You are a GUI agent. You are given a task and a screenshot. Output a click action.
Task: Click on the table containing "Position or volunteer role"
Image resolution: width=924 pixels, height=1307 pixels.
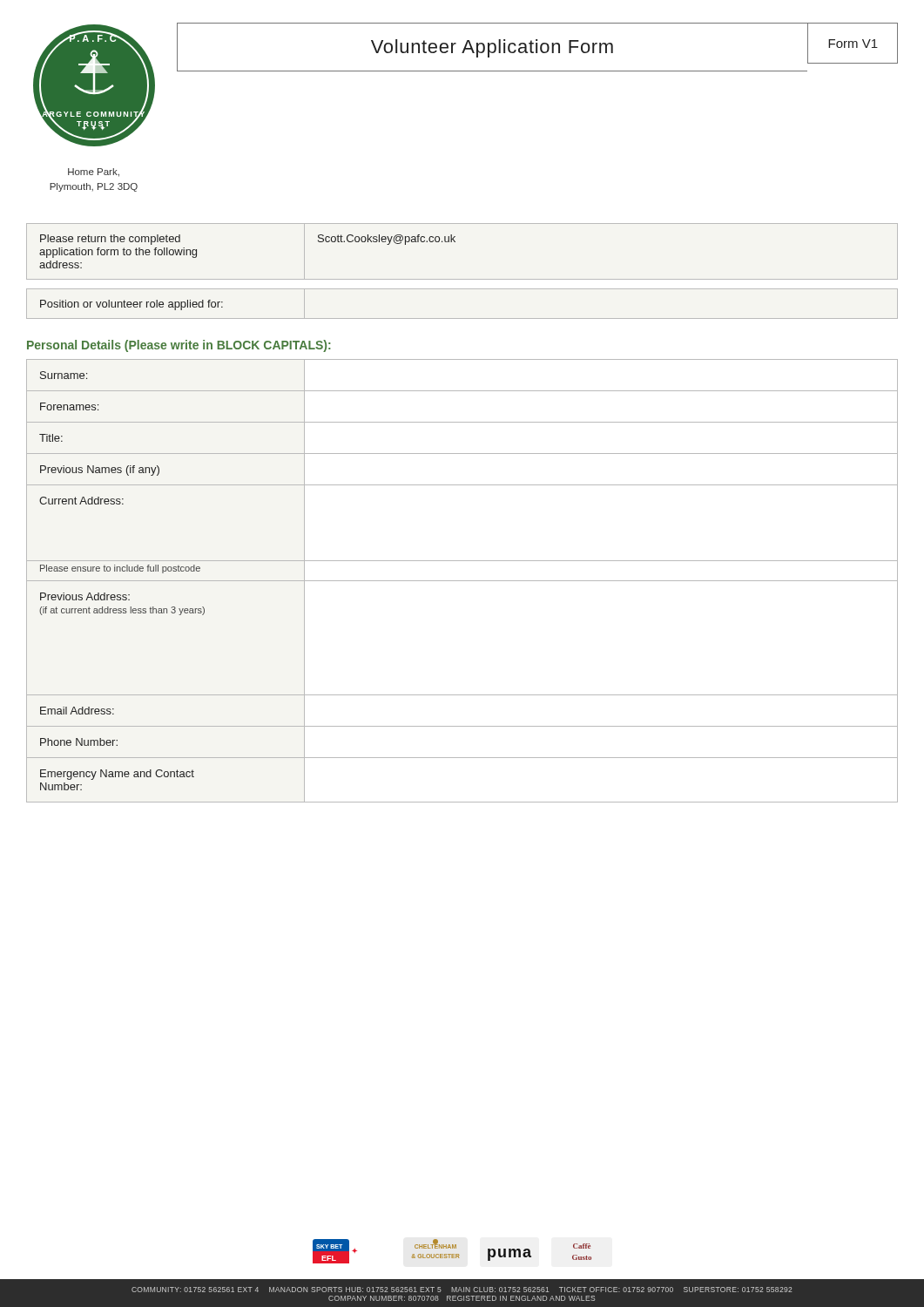pos(462,303)
